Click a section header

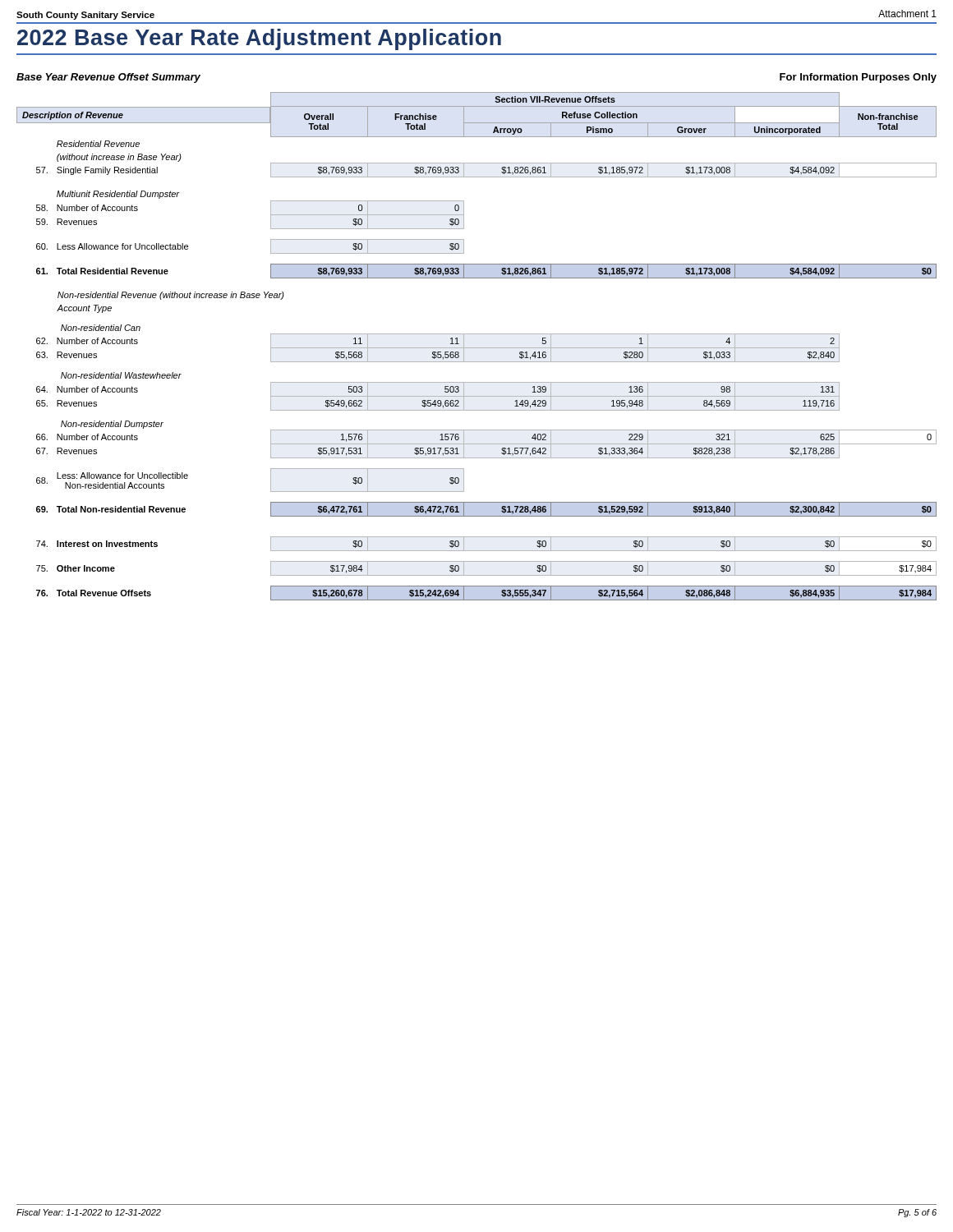point(476,77)
